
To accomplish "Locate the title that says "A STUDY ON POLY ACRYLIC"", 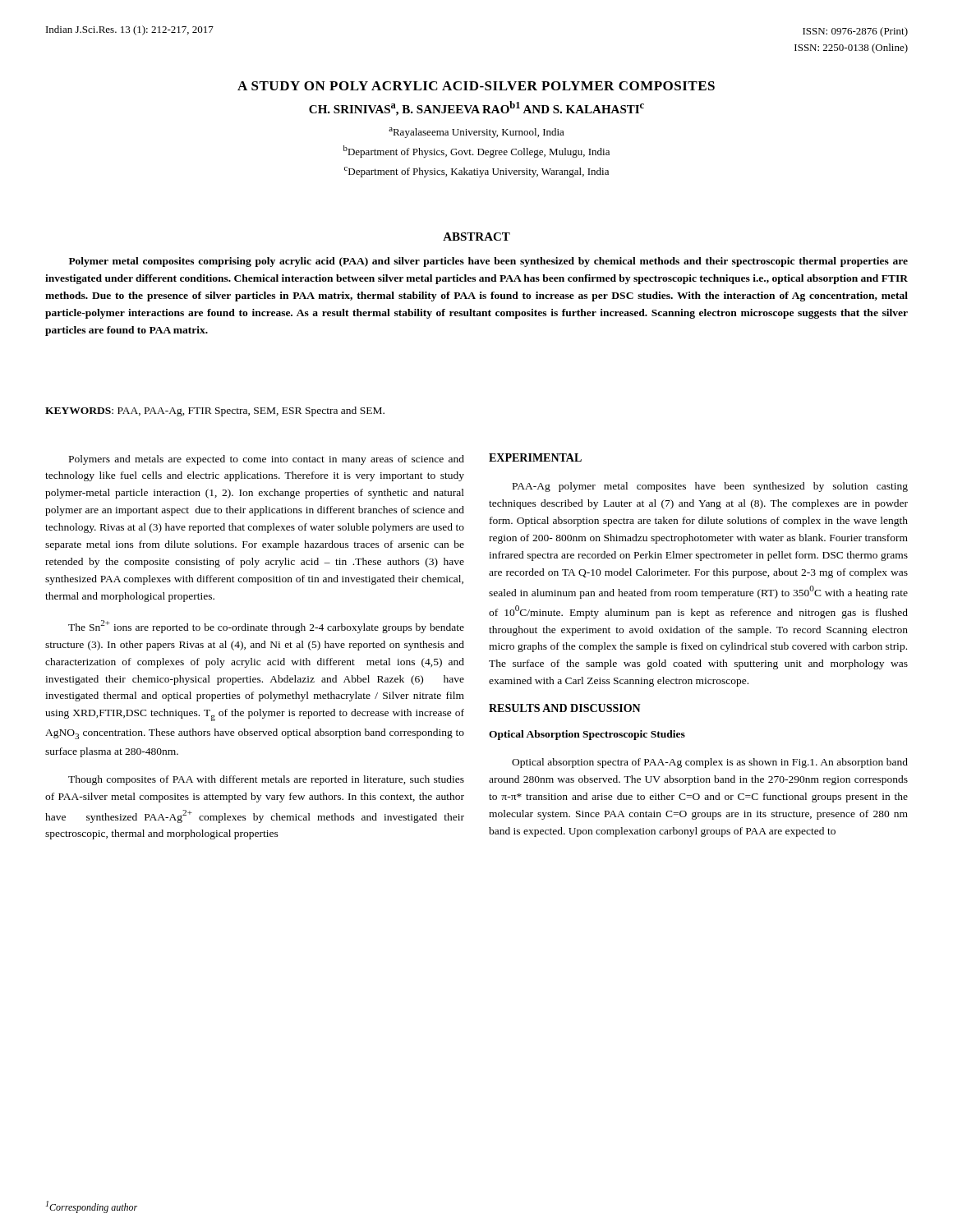I will (x=476, y=86).
